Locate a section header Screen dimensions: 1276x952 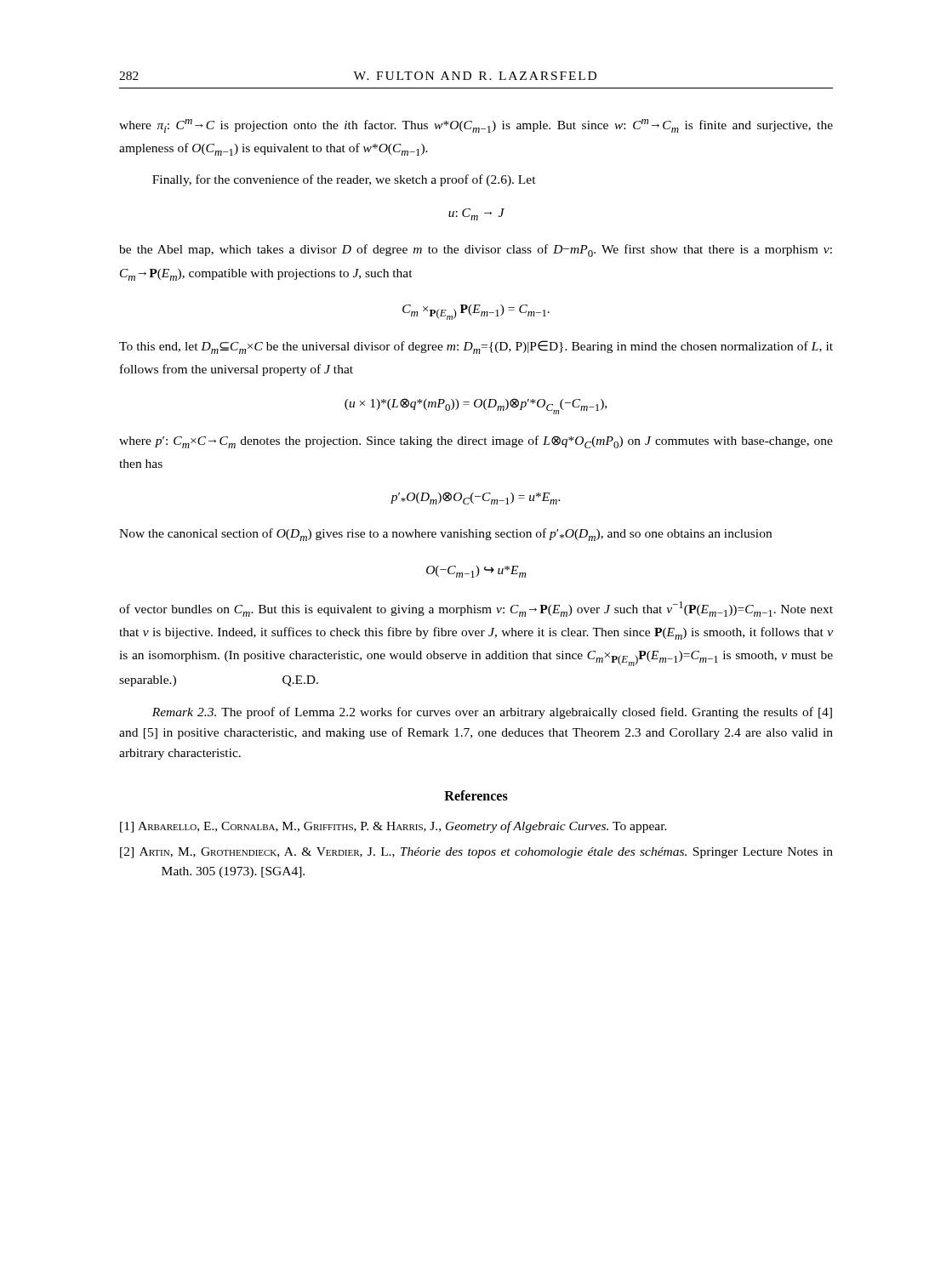pyautogui.click(x=476, y=796)
